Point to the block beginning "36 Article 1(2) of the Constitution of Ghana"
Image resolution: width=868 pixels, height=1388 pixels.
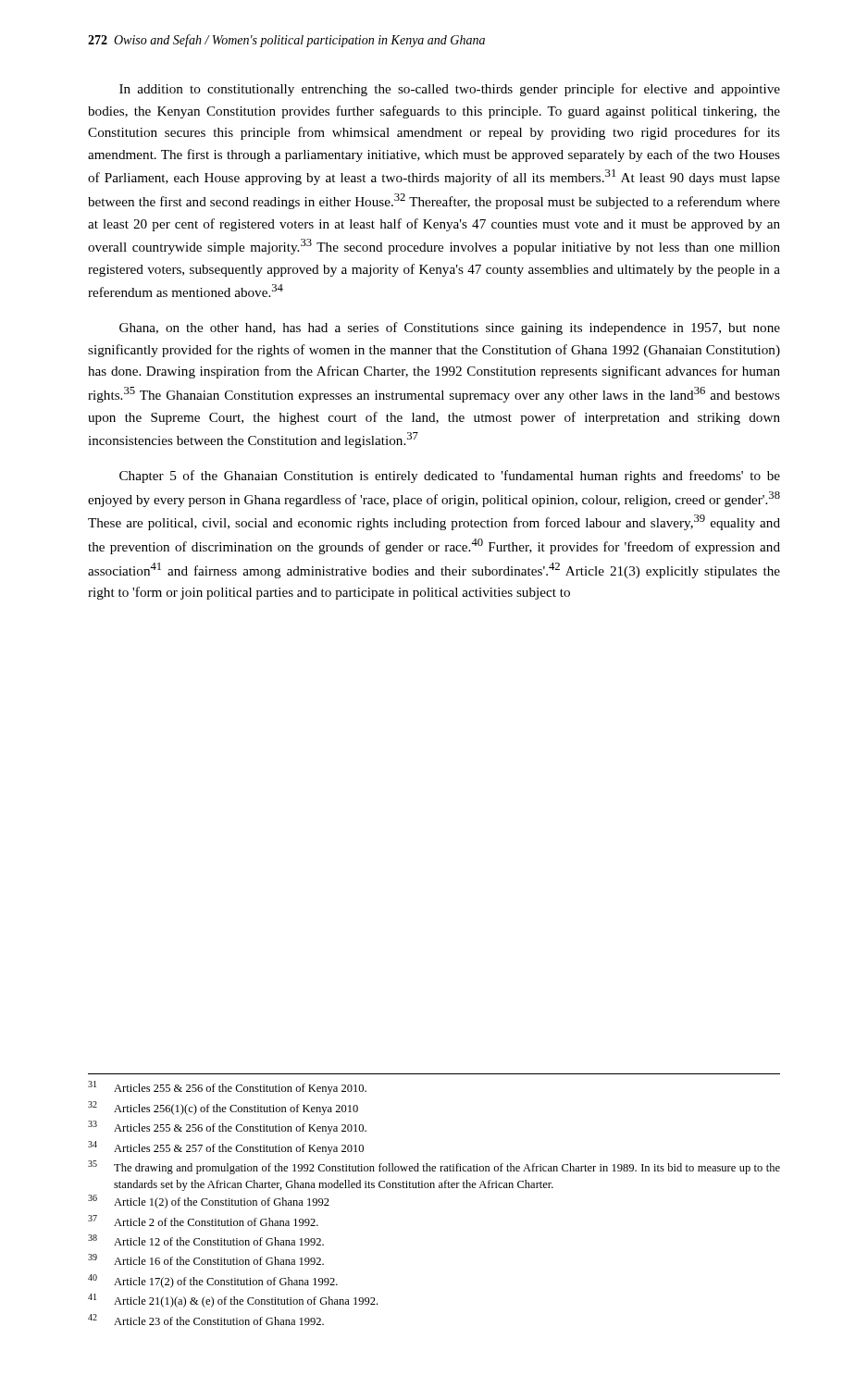coord(209,1202)
